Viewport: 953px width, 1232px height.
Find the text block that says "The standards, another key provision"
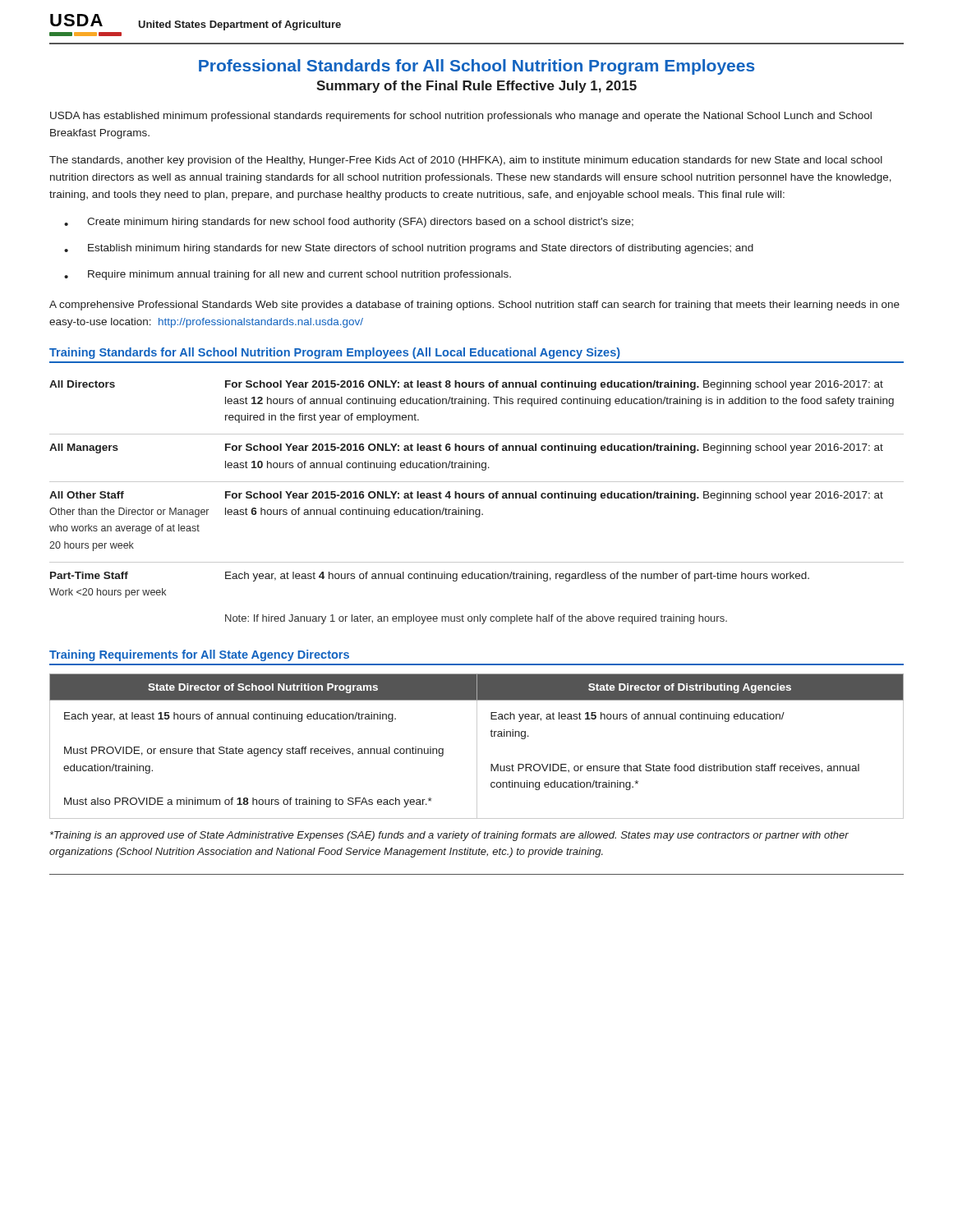[x=471, y=177]
